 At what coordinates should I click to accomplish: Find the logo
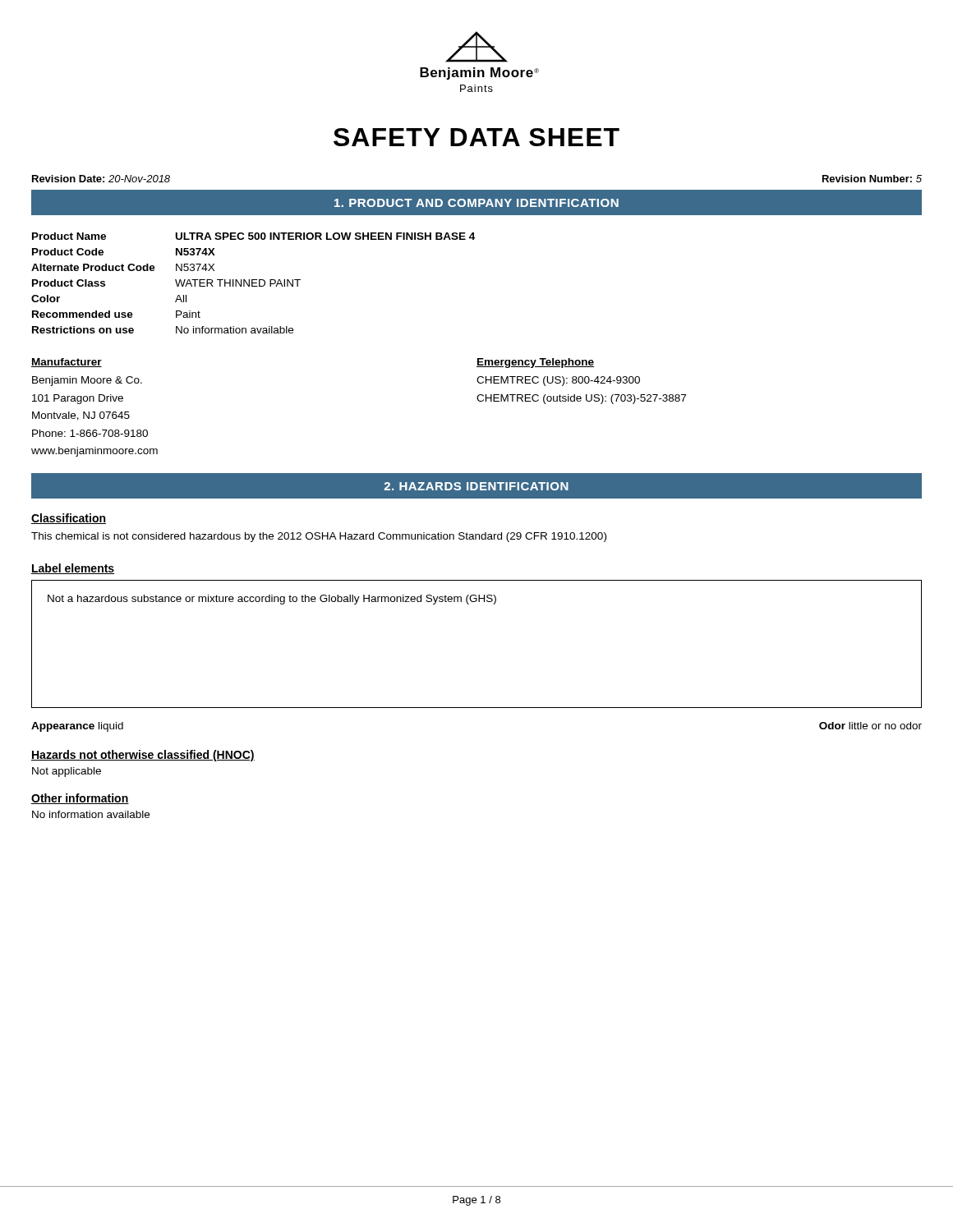pyautogui.click(x=476, y=61)
